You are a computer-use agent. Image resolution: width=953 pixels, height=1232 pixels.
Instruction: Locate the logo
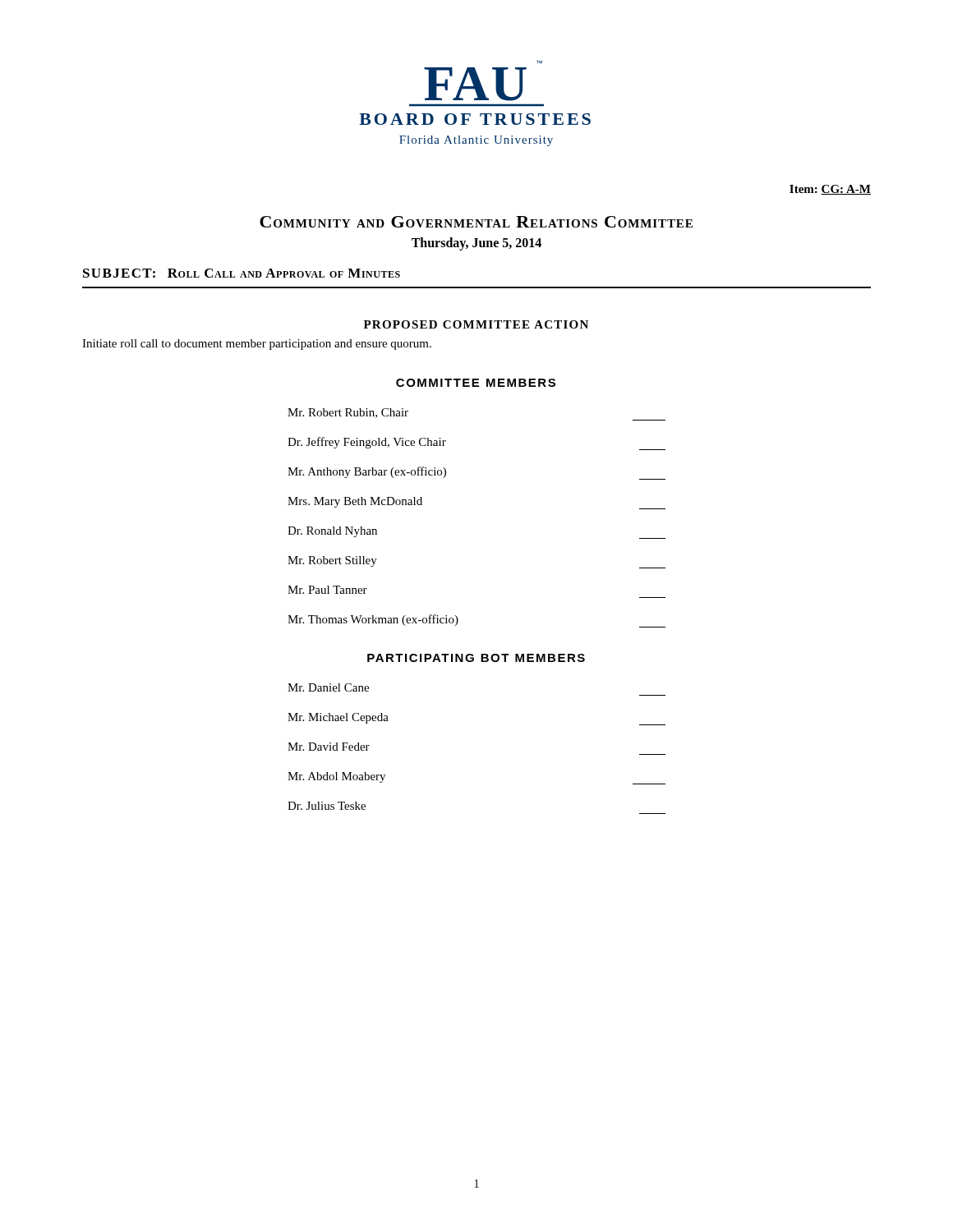pos(476,104)
